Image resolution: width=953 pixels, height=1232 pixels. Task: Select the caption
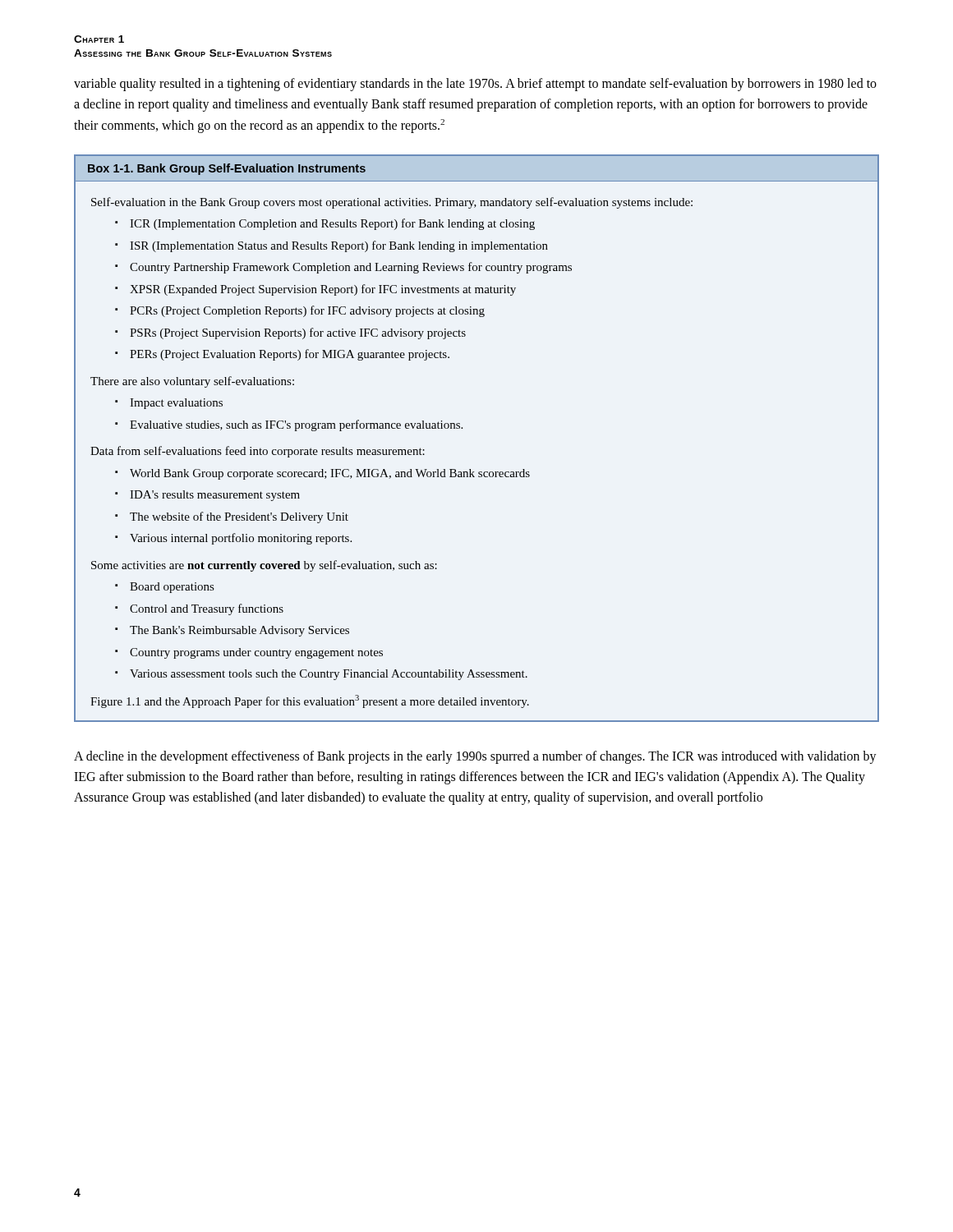tap(310, 700)
